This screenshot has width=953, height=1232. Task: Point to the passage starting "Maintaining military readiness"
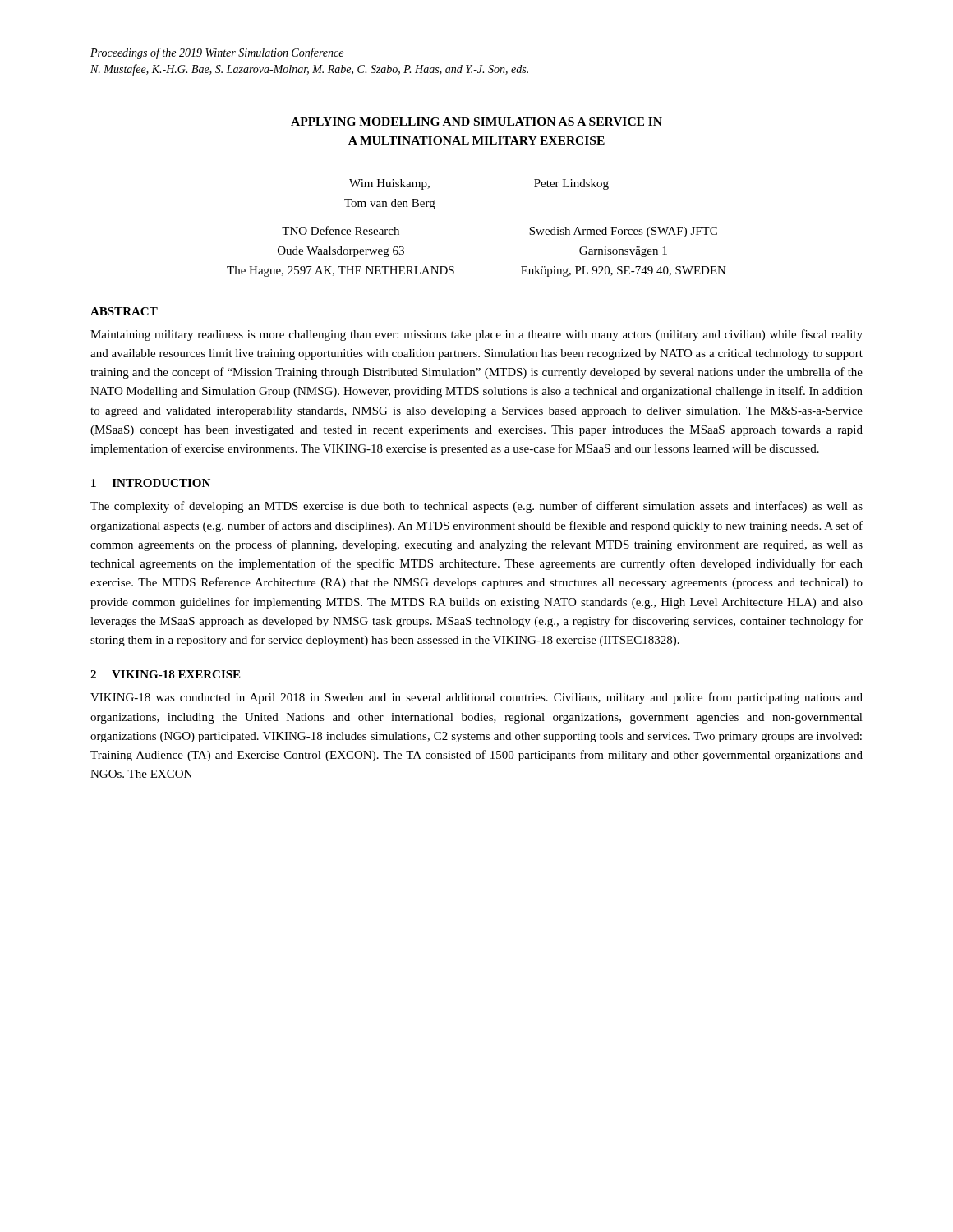coord(476,391)
